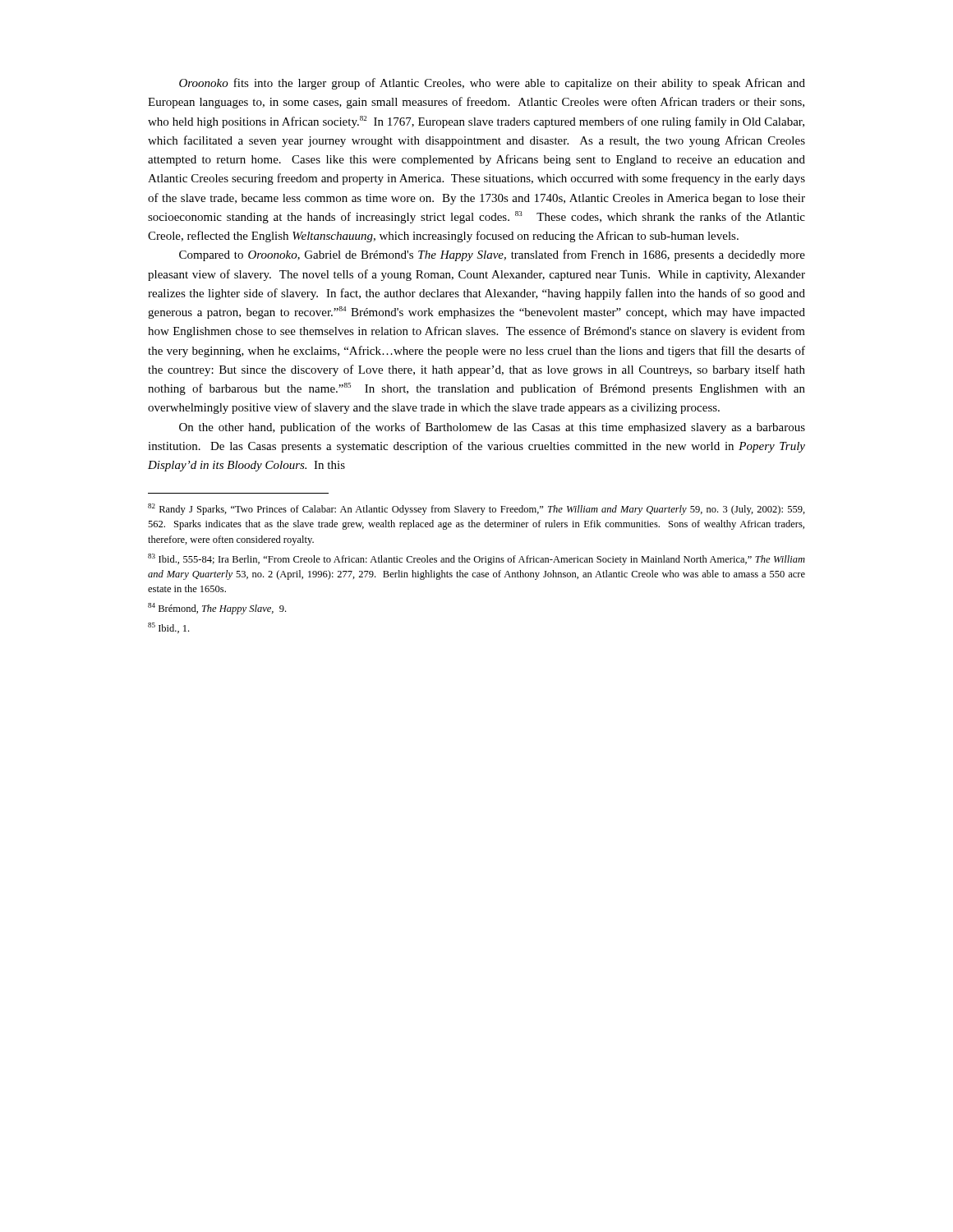The height and width of the screenshot is (1232, 953).
Task: Find the footnote with the text "85 Ibid., 1."
Action: pos(169,628)
